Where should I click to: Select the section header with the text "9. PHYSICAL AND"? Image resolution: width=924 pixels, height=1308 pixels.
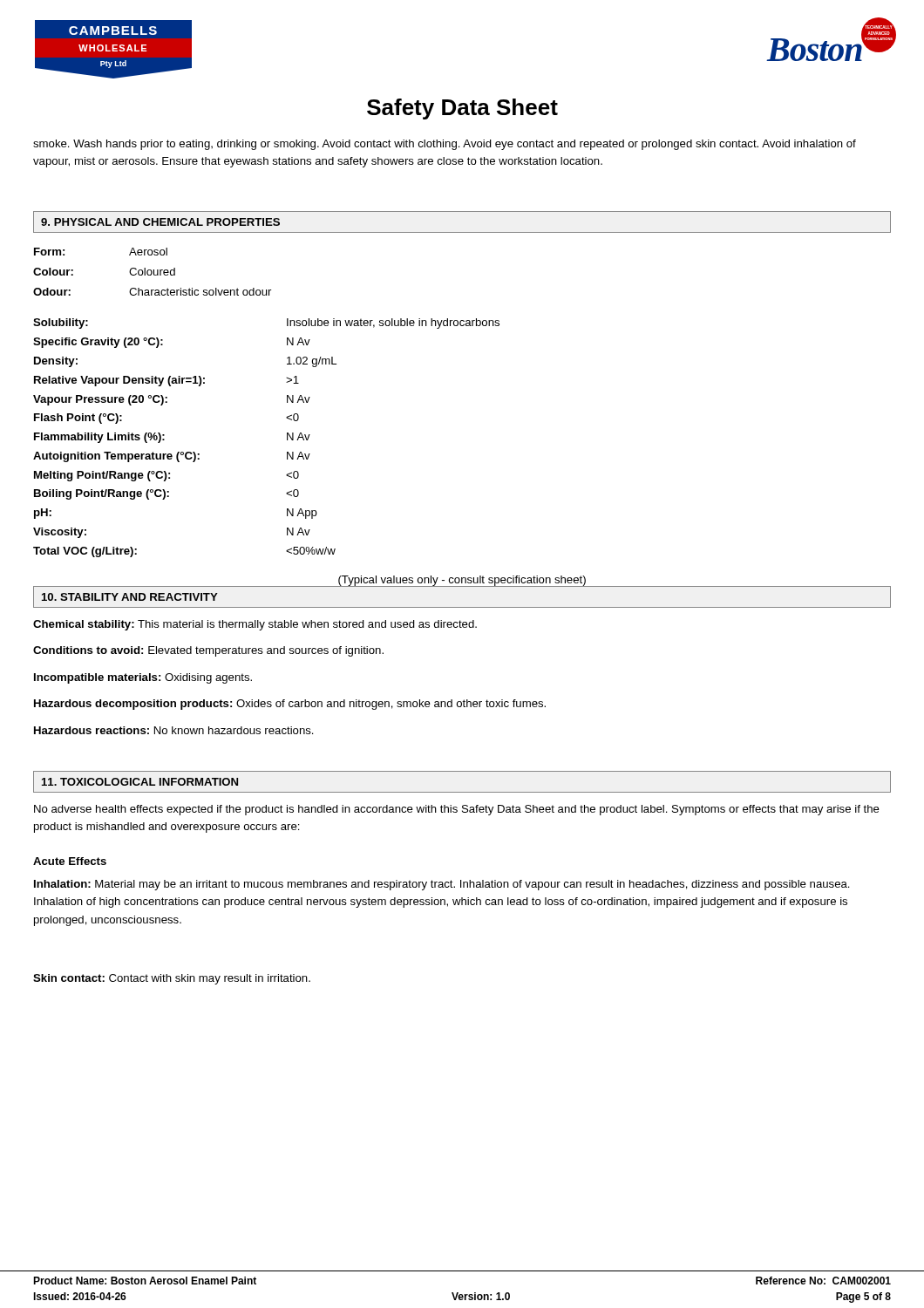pyautogui.click(x=462, y=222)
